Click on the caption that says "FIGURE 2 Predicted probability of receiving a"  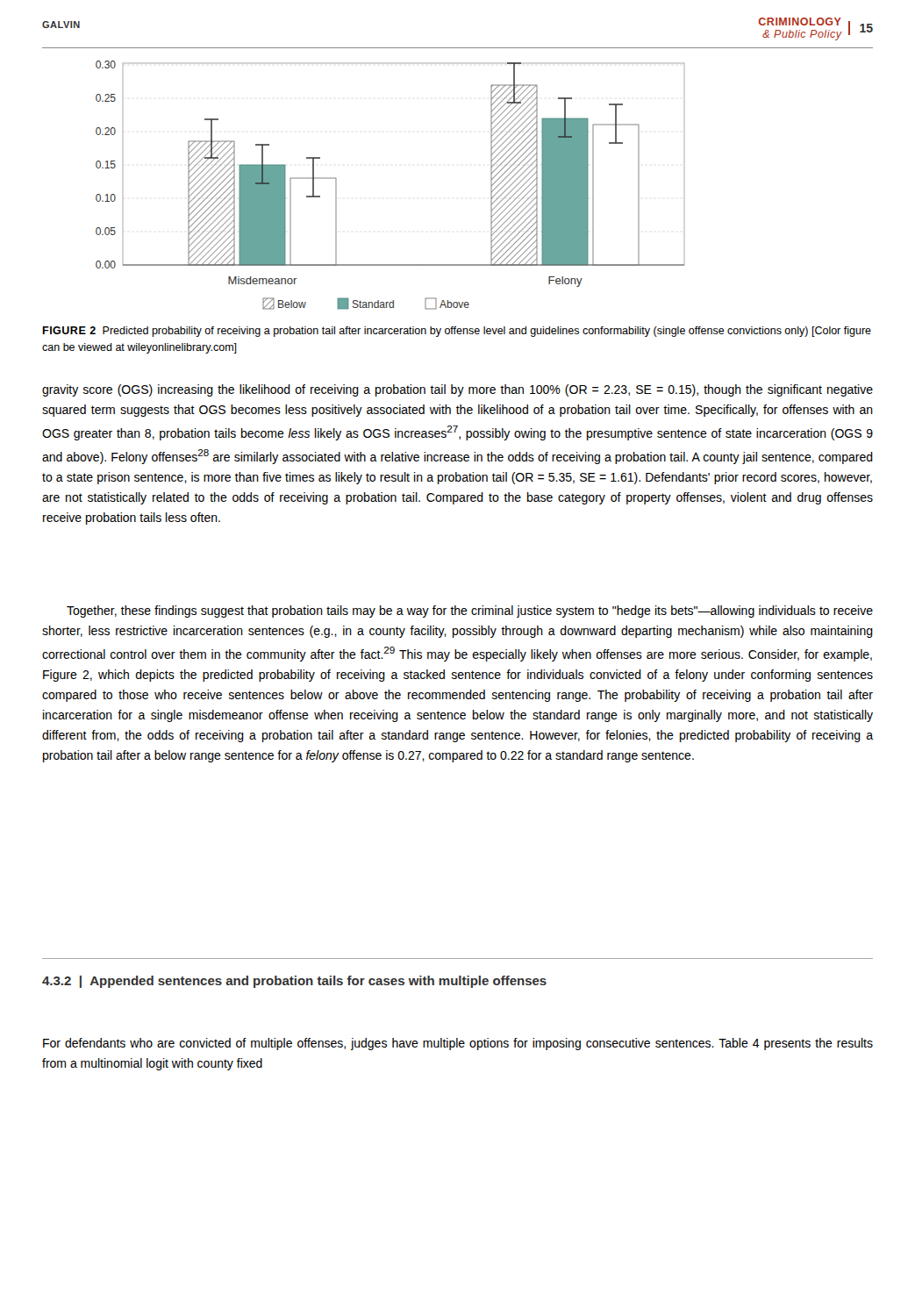point(457,339)
